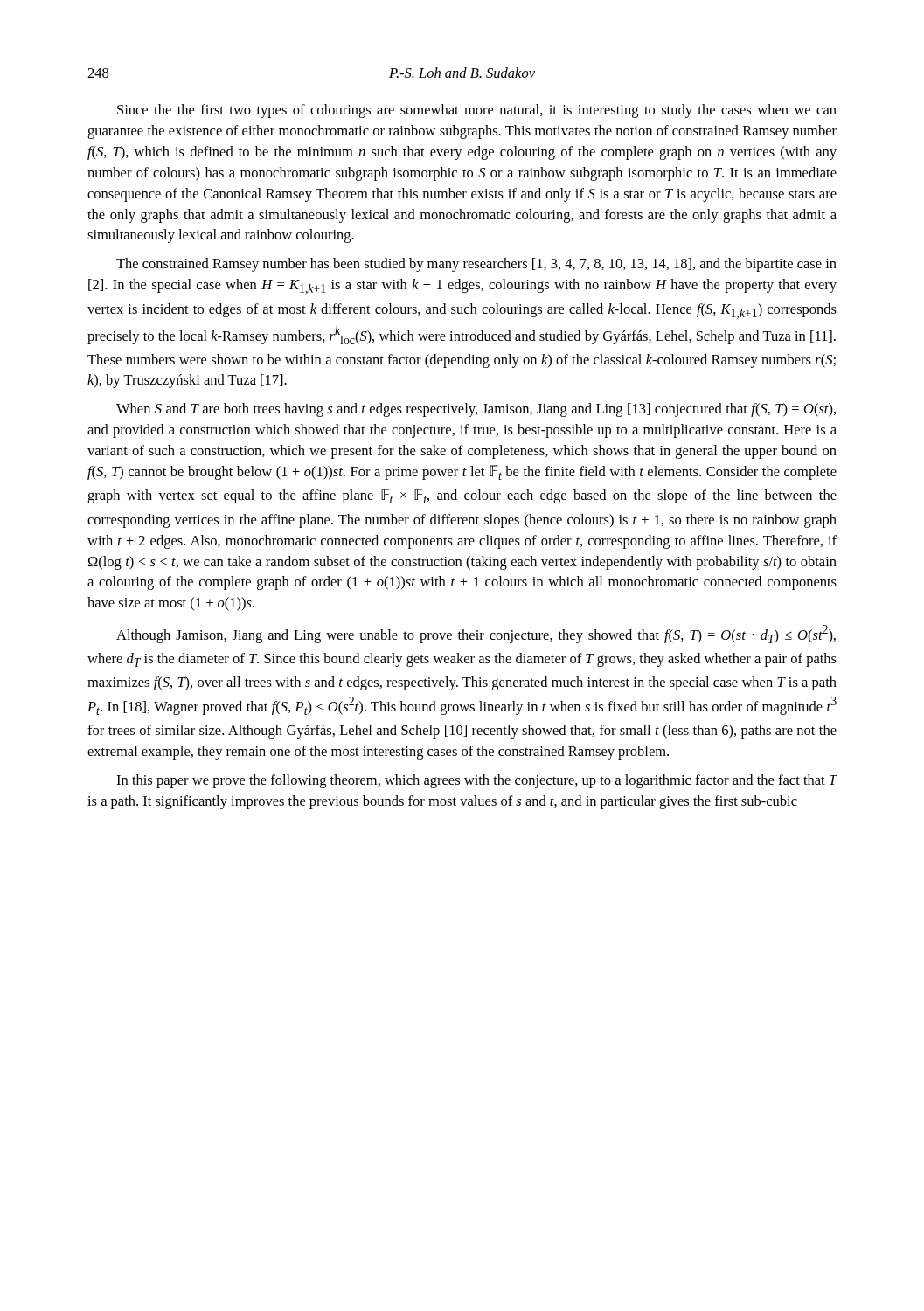
Task: Find the text block containing "Since the the first two types of"
Action: pyautogui.click(x=462, y=172)
